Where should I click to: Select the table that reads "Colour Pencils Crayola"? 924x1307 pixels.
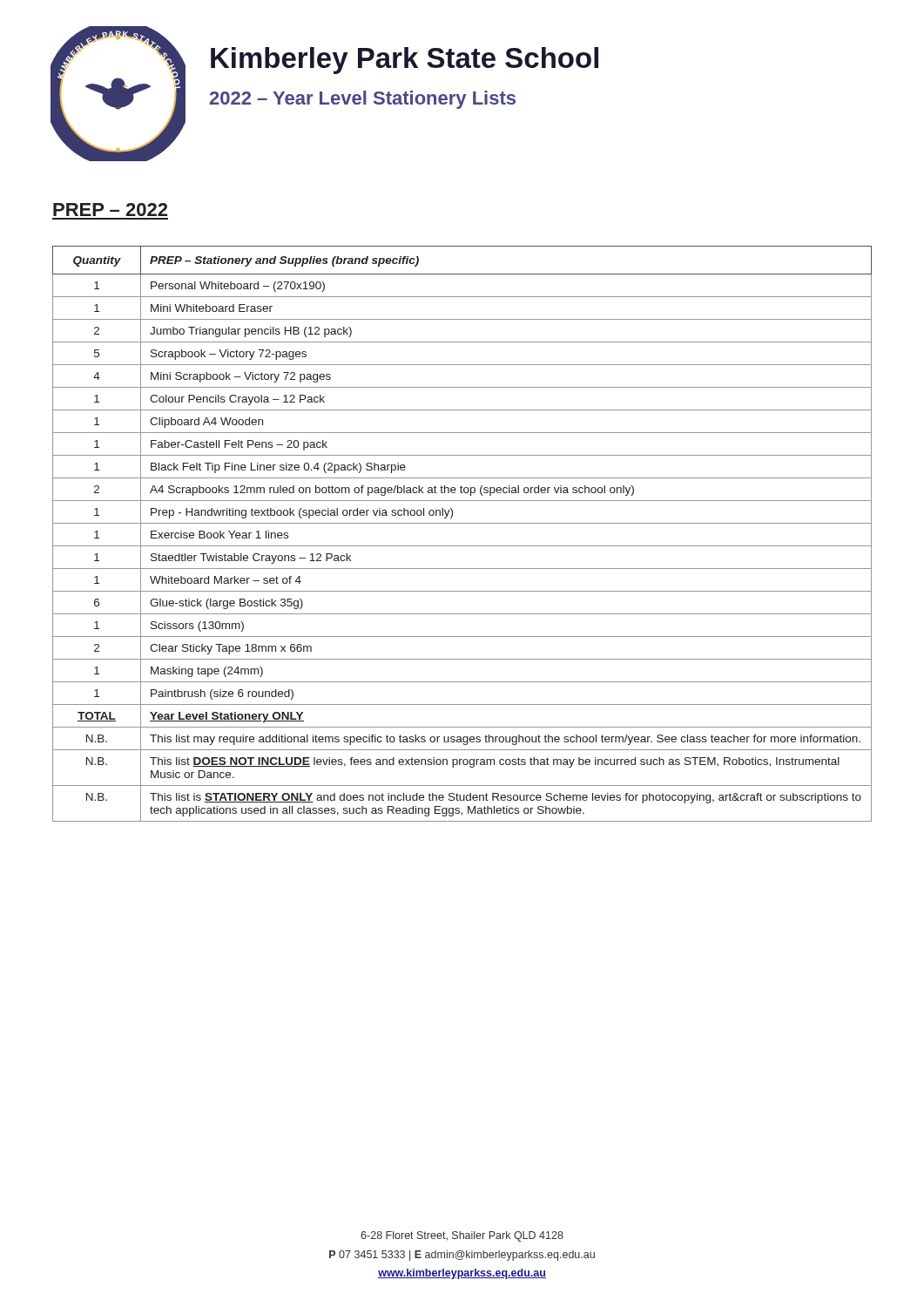click(x=462, y=534)
